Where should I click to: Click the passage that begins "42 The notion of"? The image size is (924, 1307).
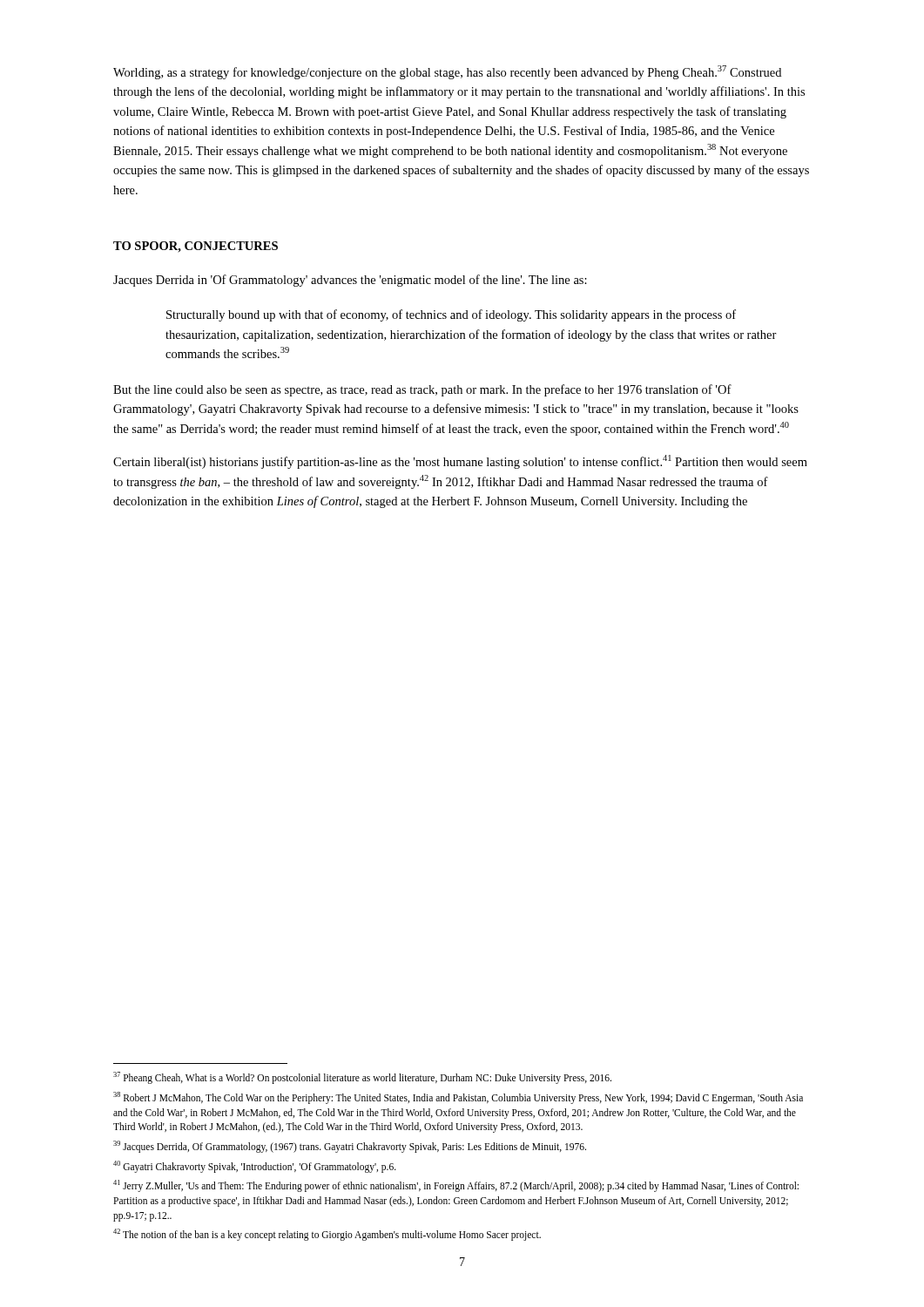pos(327,1234)
